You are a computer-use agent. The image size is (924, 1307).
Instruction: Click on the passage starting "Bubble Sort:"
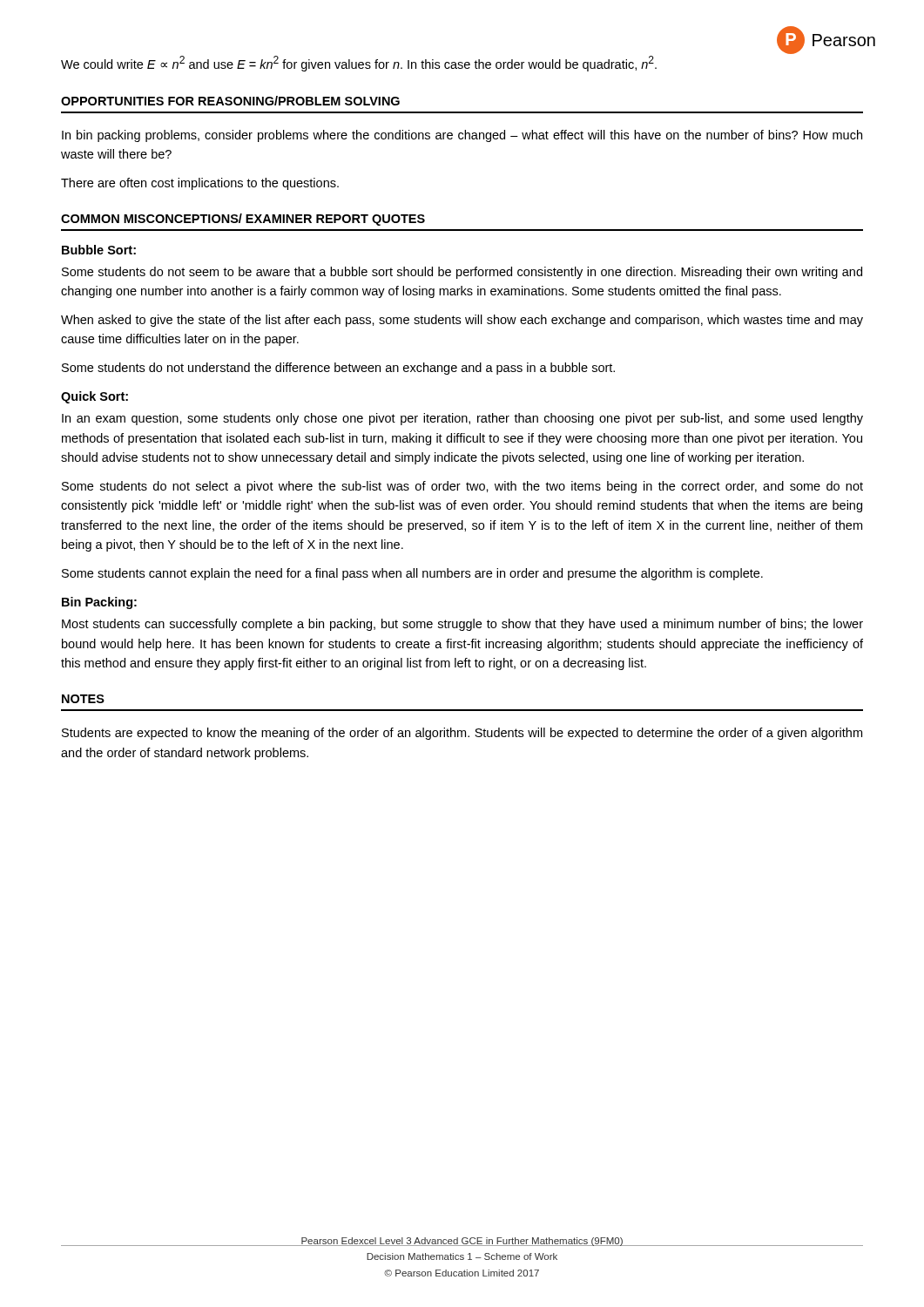point(99,250)
